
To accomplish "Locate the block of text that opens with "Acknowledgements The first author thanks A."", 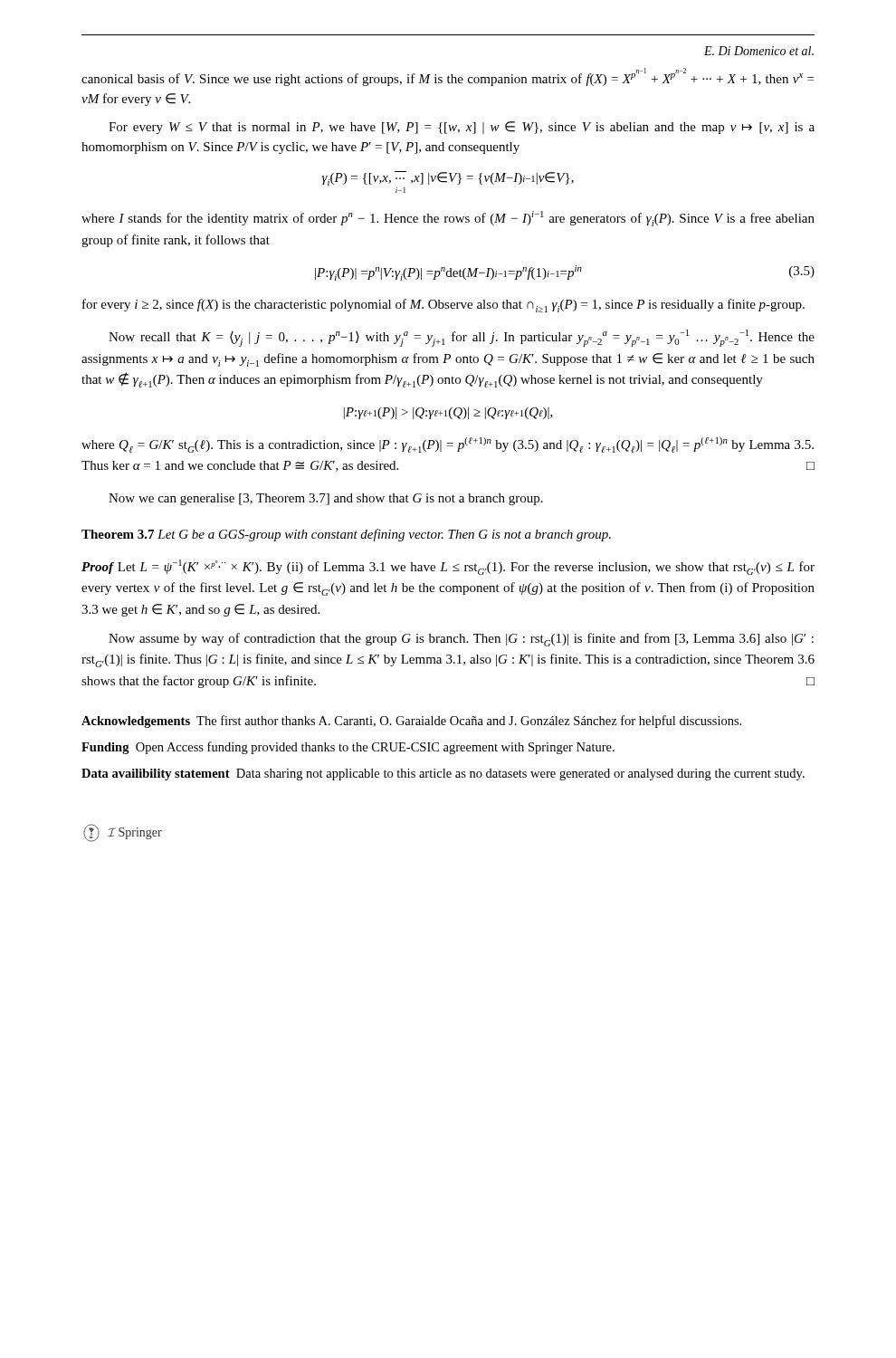I will (x=412, y=720).
